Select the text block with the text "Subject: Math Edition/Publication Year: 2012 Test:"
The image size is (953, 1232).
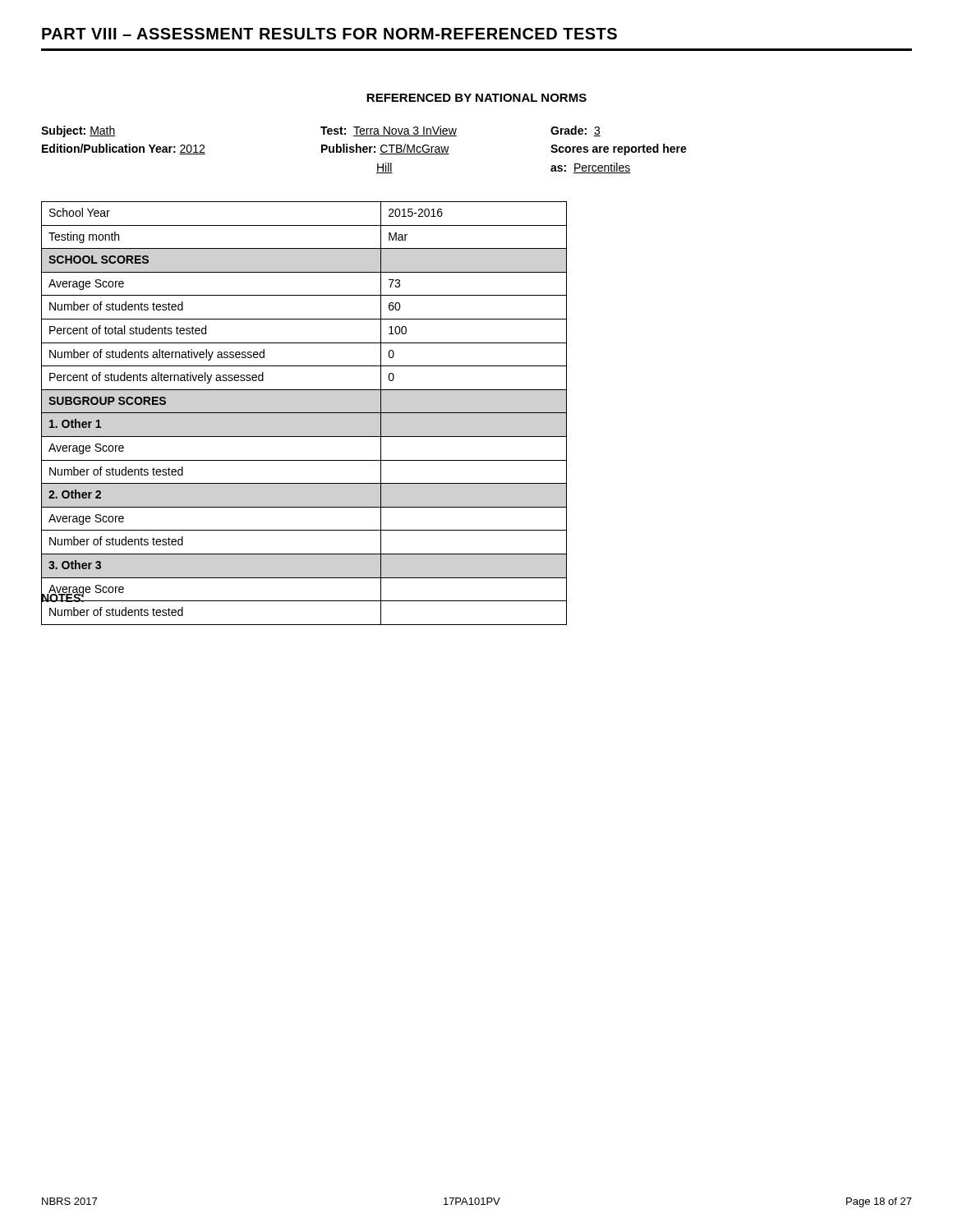click(321, 131)
